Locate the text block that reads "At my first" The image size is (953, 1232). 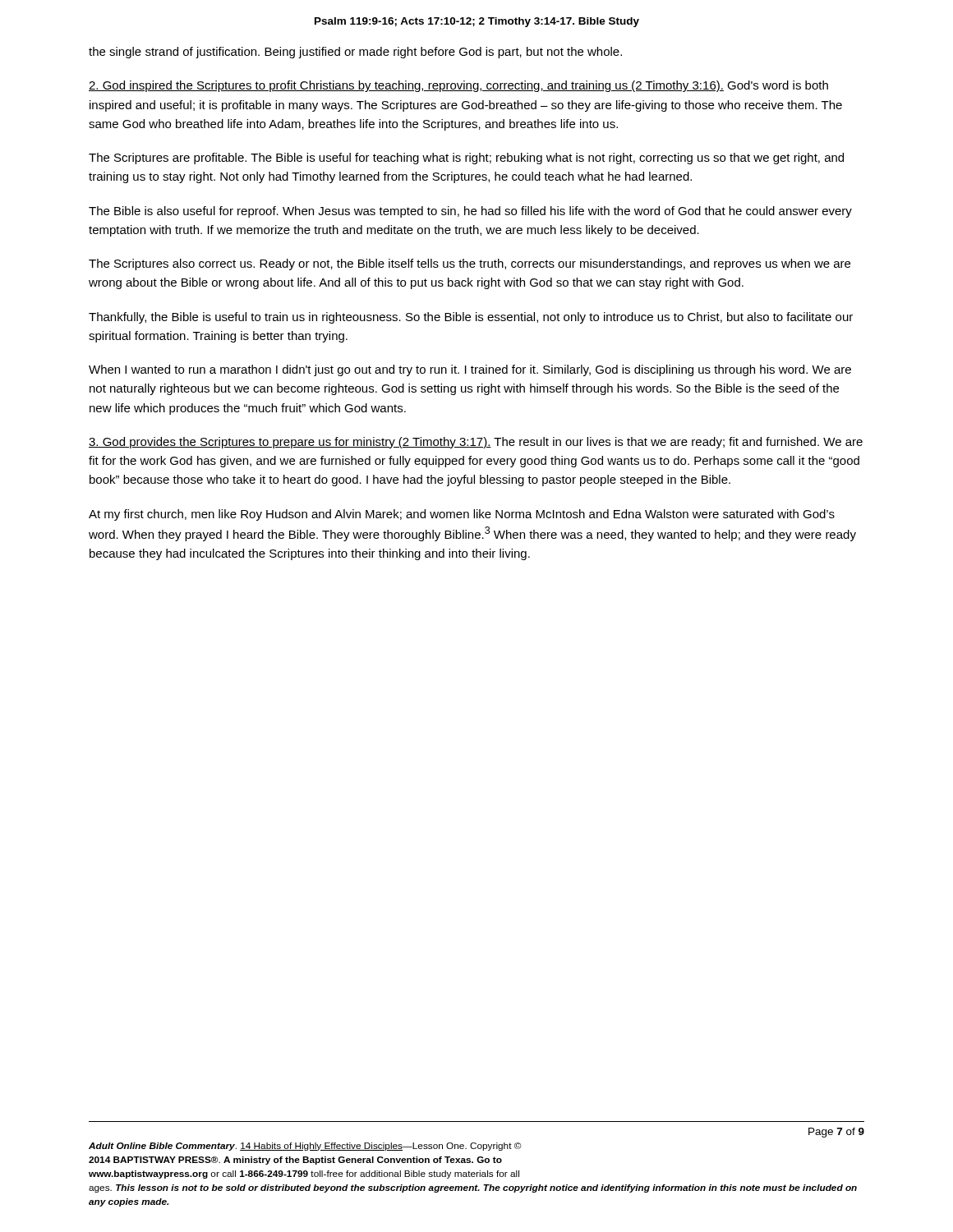click(472, 533)
